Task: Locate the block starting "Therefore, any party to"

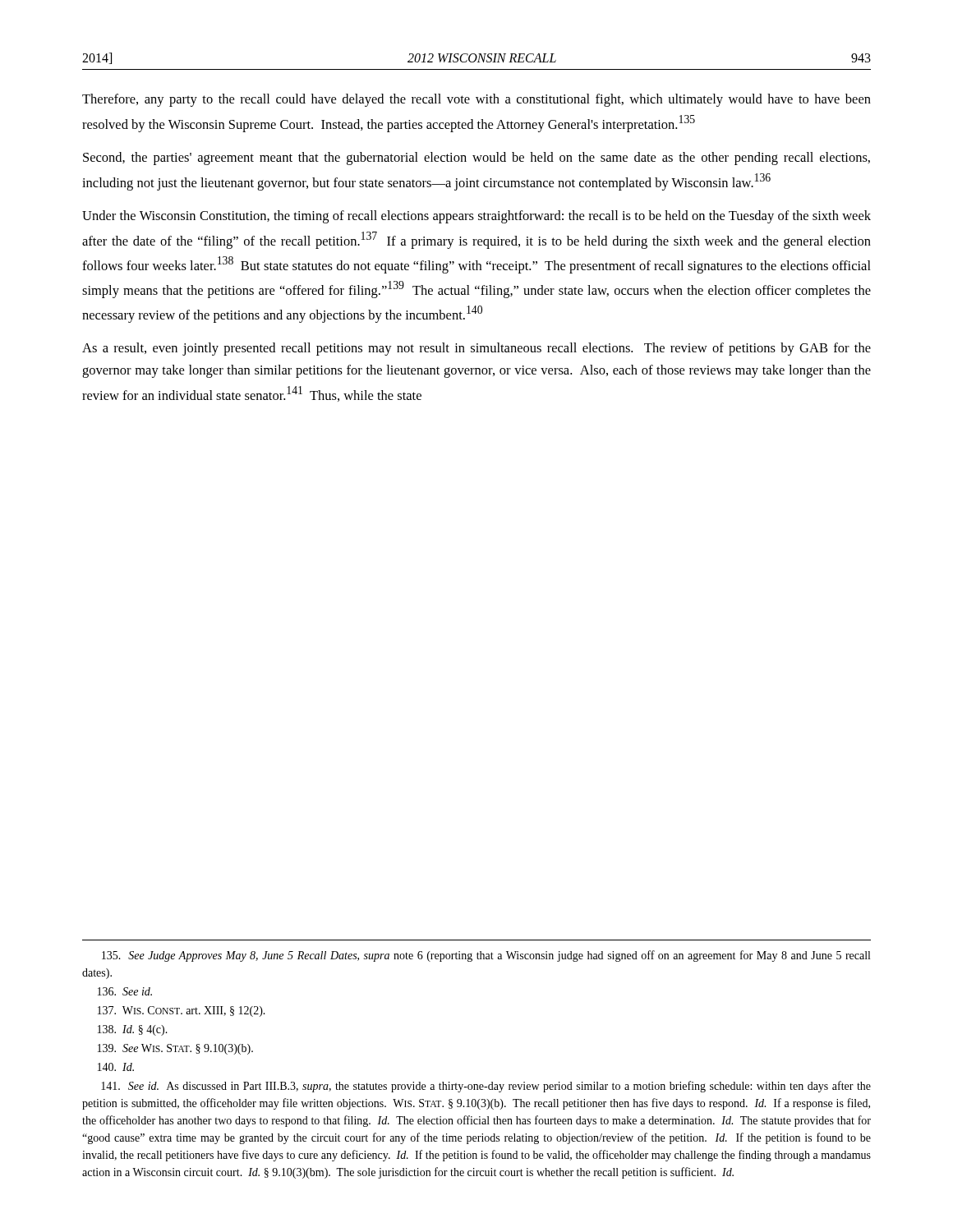Action: [476, 111]
